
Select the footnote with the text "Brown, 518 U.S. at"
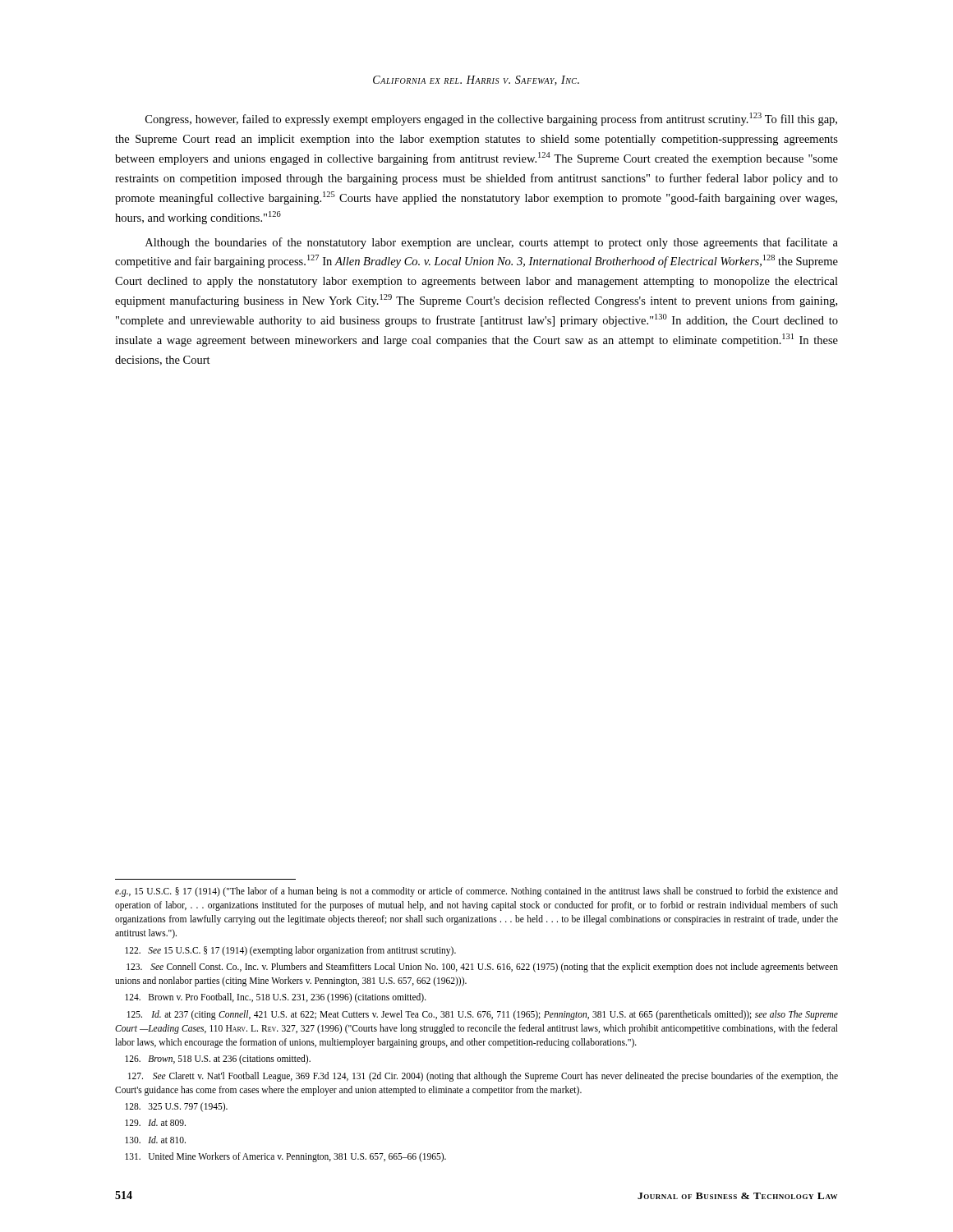tap(213, 1059)
